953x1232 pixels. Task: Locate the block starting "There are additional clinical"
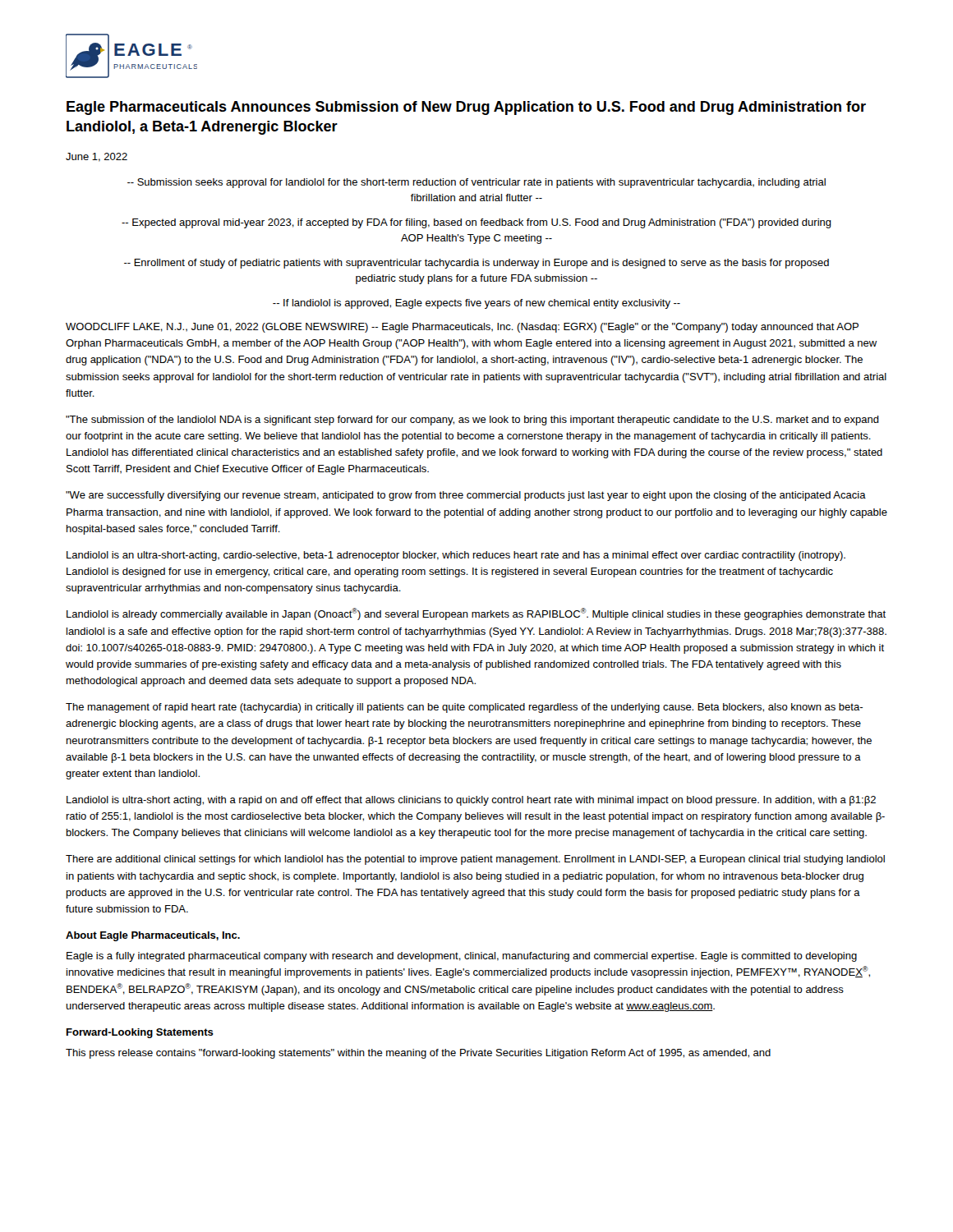(476, 884)
